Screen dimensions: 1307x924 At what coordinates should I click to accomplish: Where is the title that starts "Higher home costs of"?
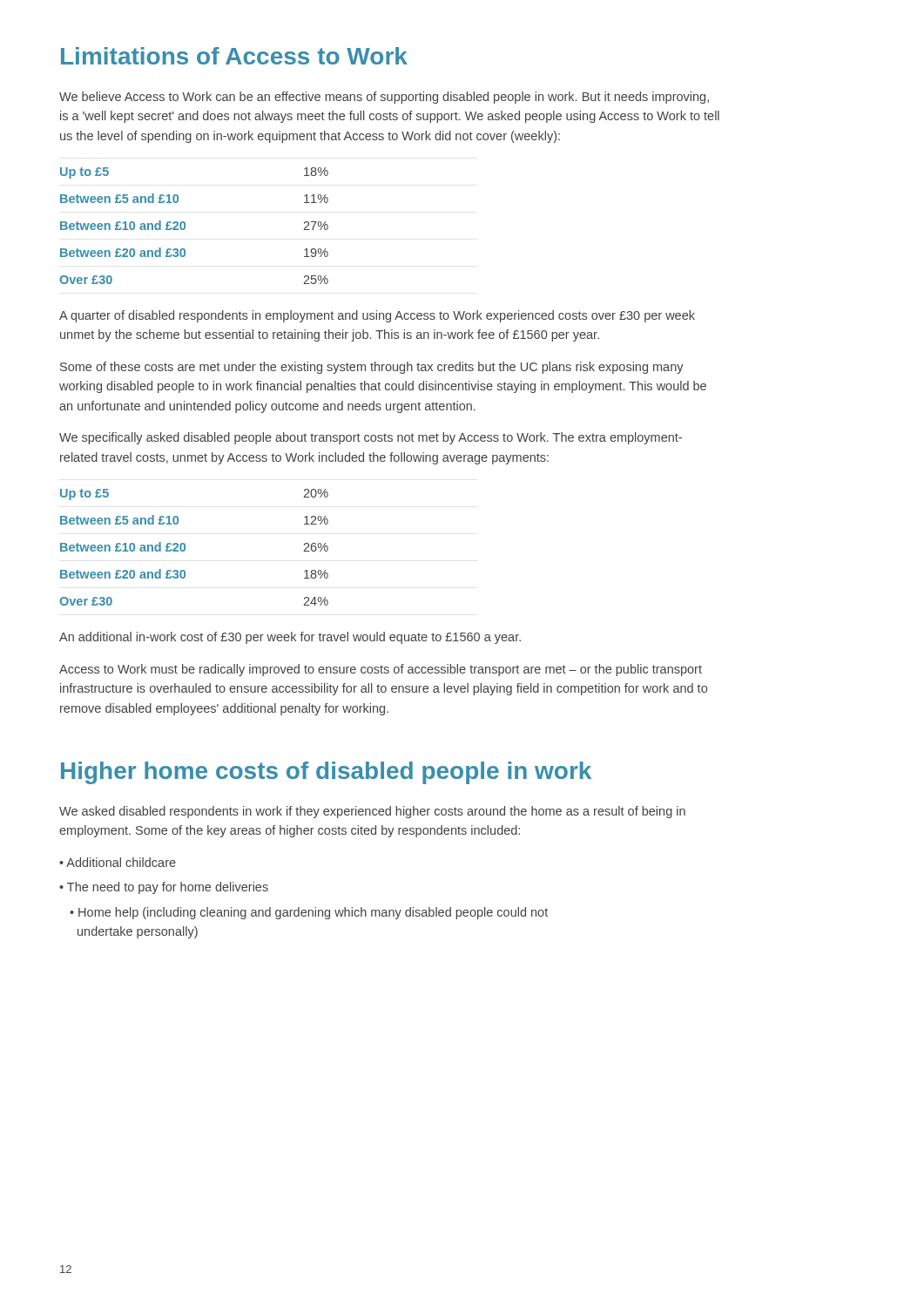[325, 771]
